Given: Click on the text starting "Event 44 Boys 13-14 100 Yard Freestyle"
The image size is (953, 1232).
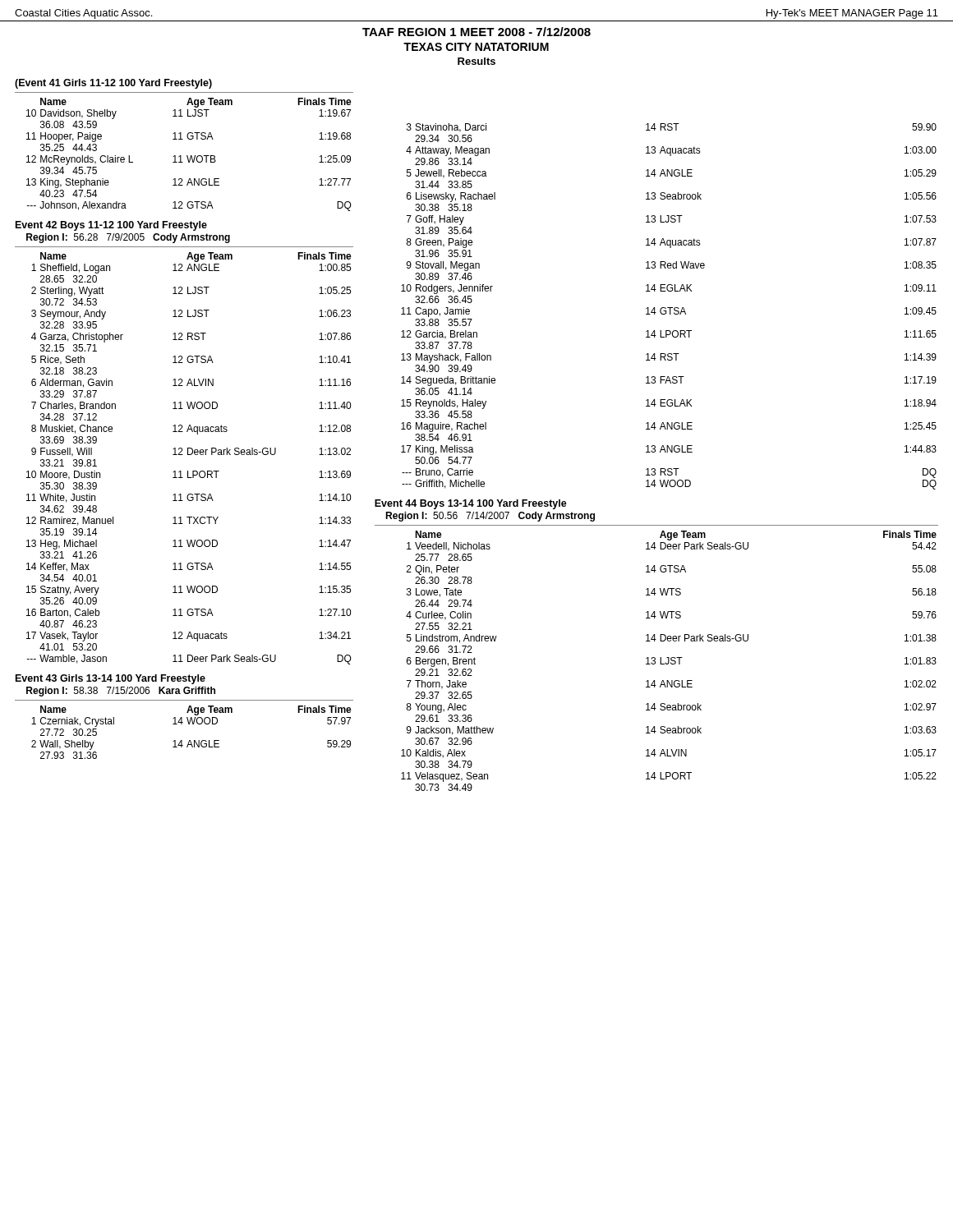Looking at the screenshot, I should 471,503.
